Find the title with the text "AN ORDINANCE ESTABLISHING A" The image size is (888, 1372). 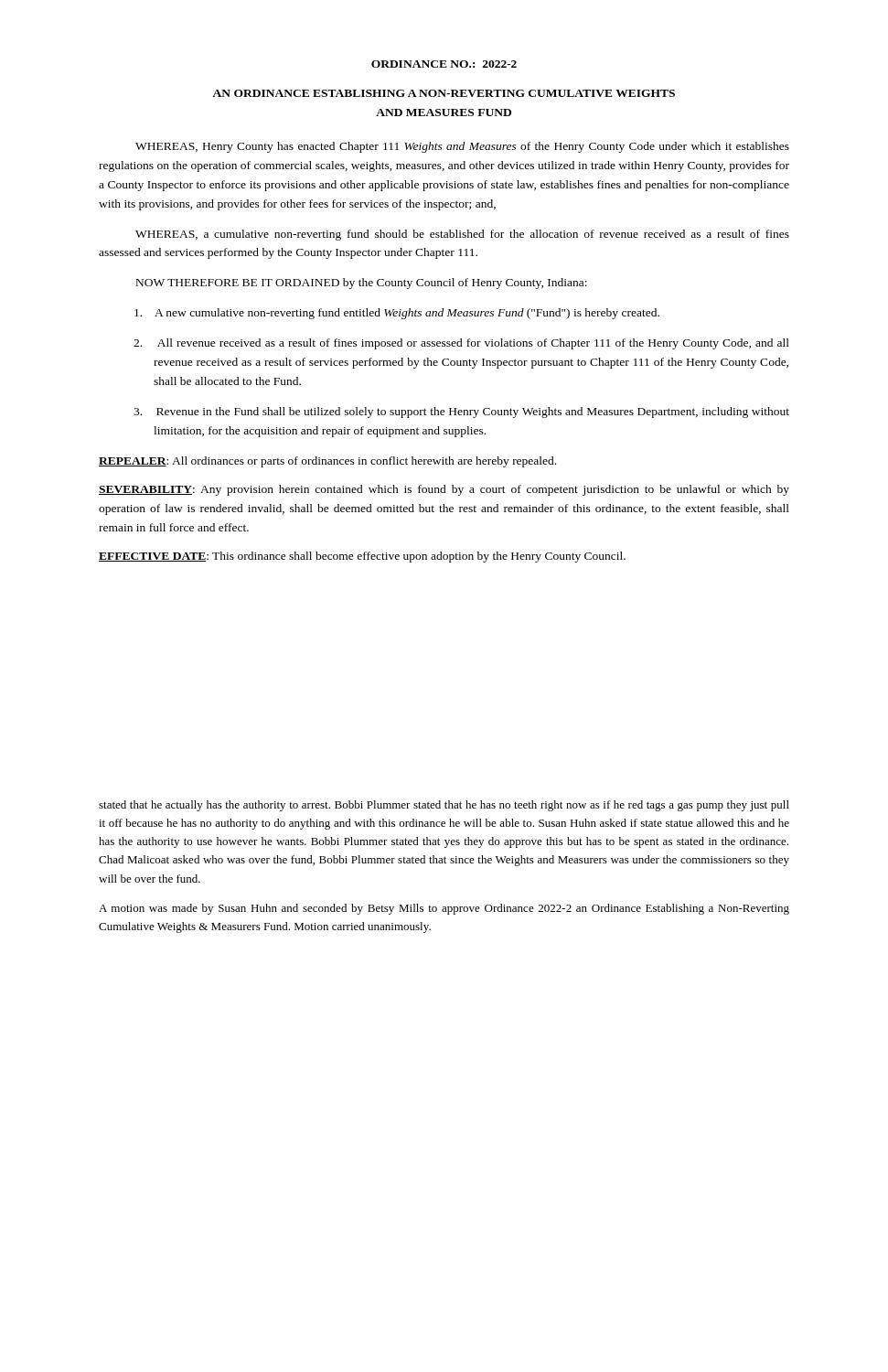click(444, 102)
